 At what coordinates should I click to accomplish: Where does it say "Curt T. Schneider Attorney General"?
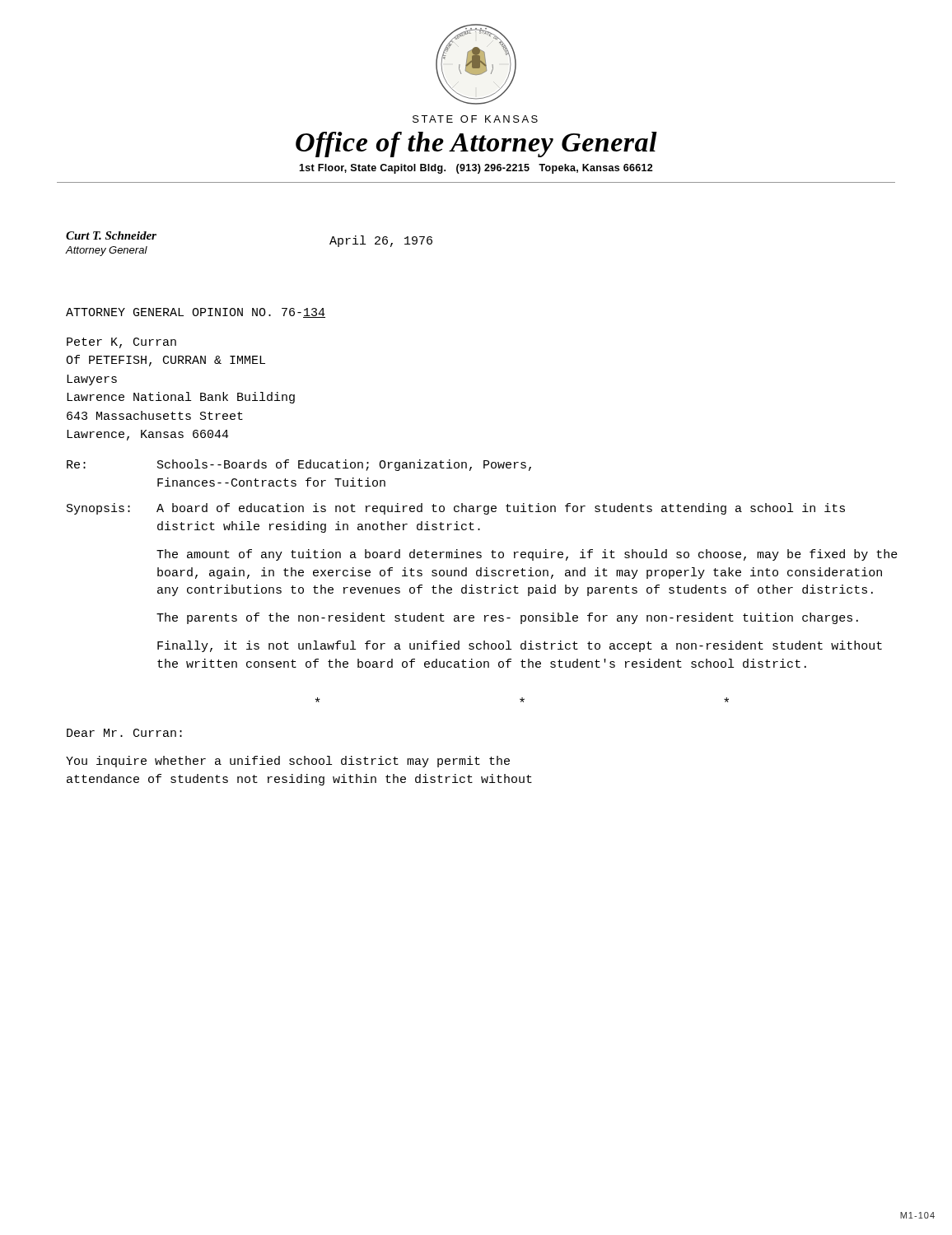tap(111, 242)
